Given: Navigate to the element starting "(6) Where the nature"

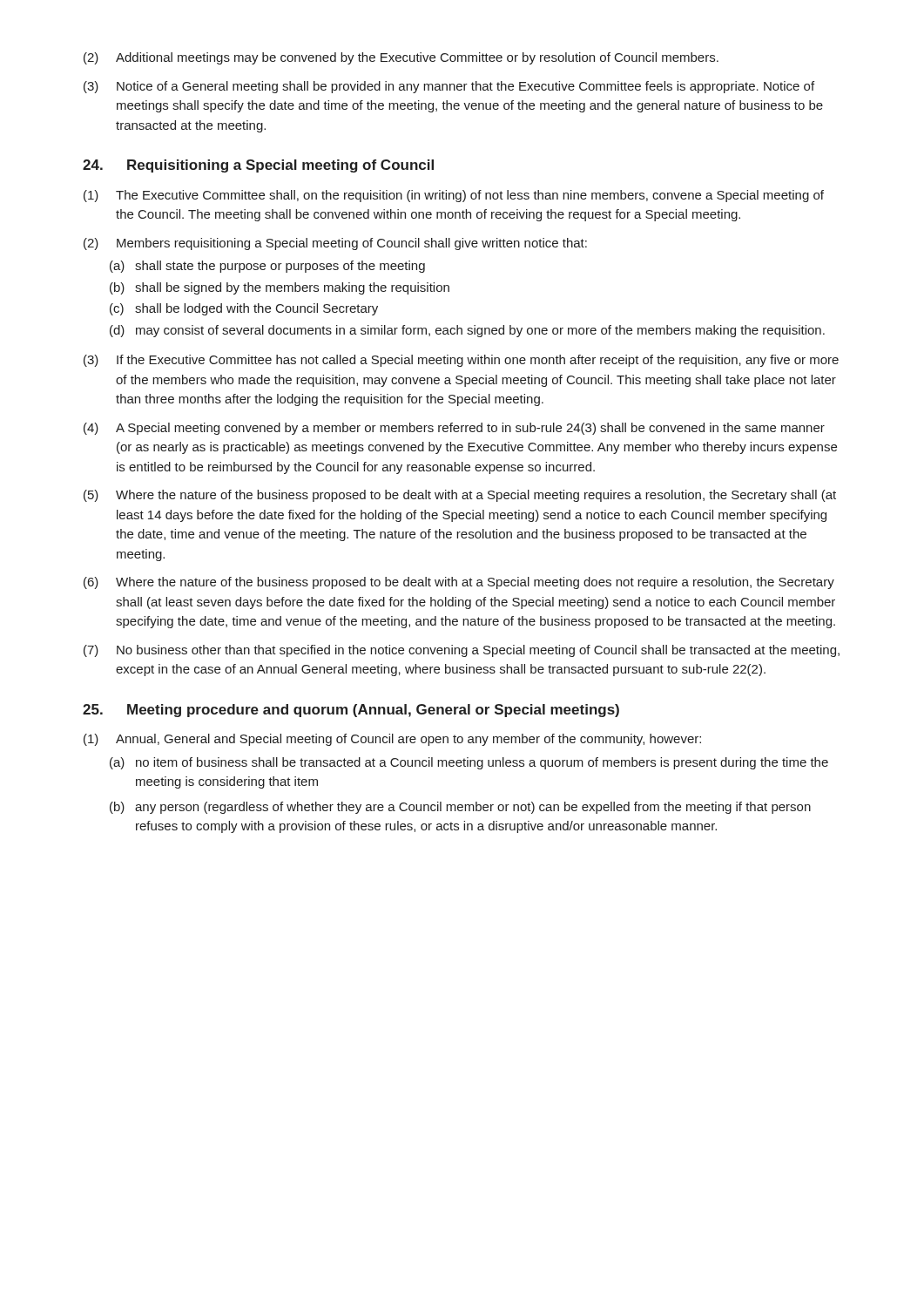Looking at the screenshot, I should click(x=462, y=602).
